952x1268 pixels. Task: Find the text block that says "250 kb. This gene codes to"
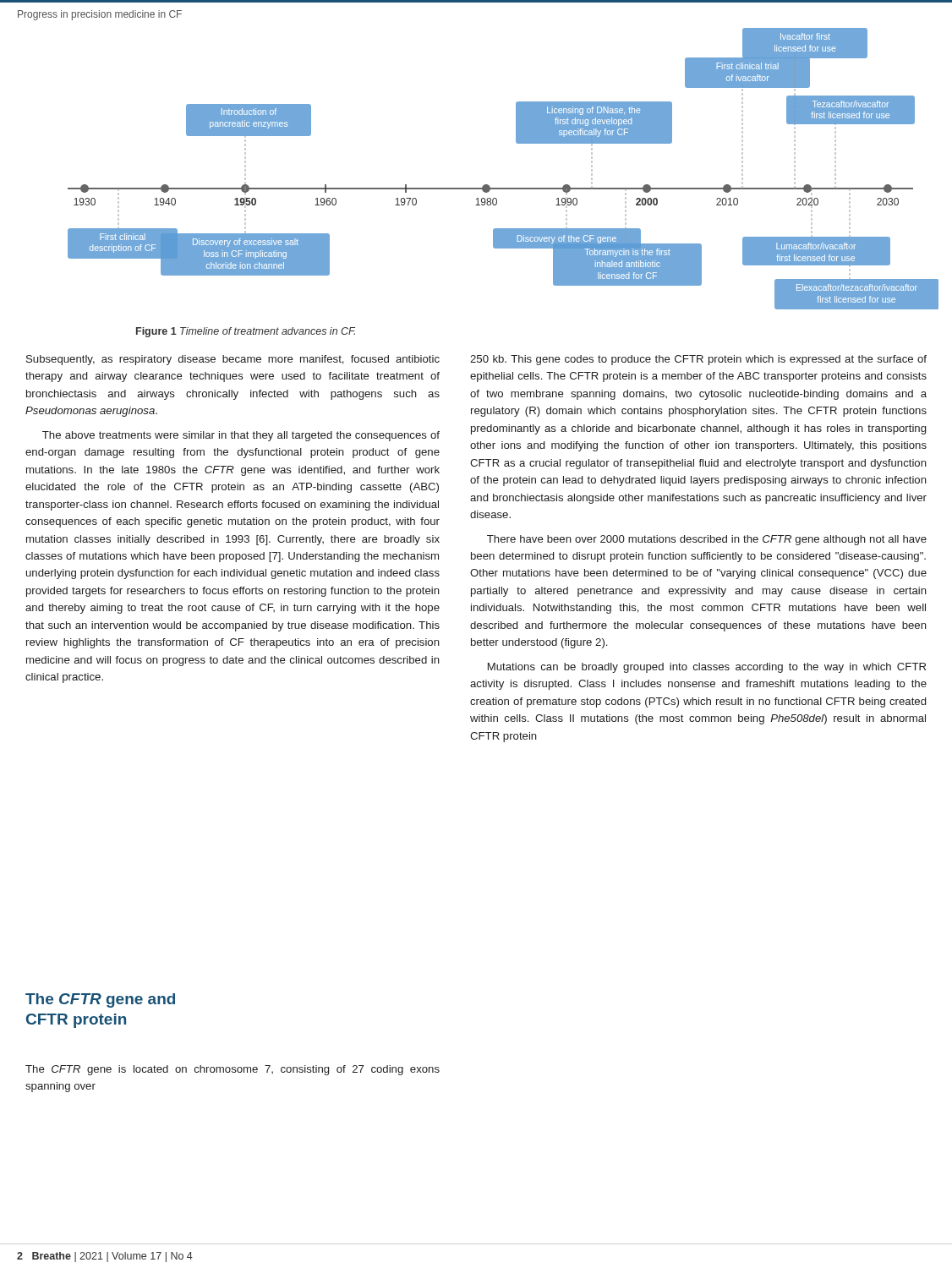(698, 548)
